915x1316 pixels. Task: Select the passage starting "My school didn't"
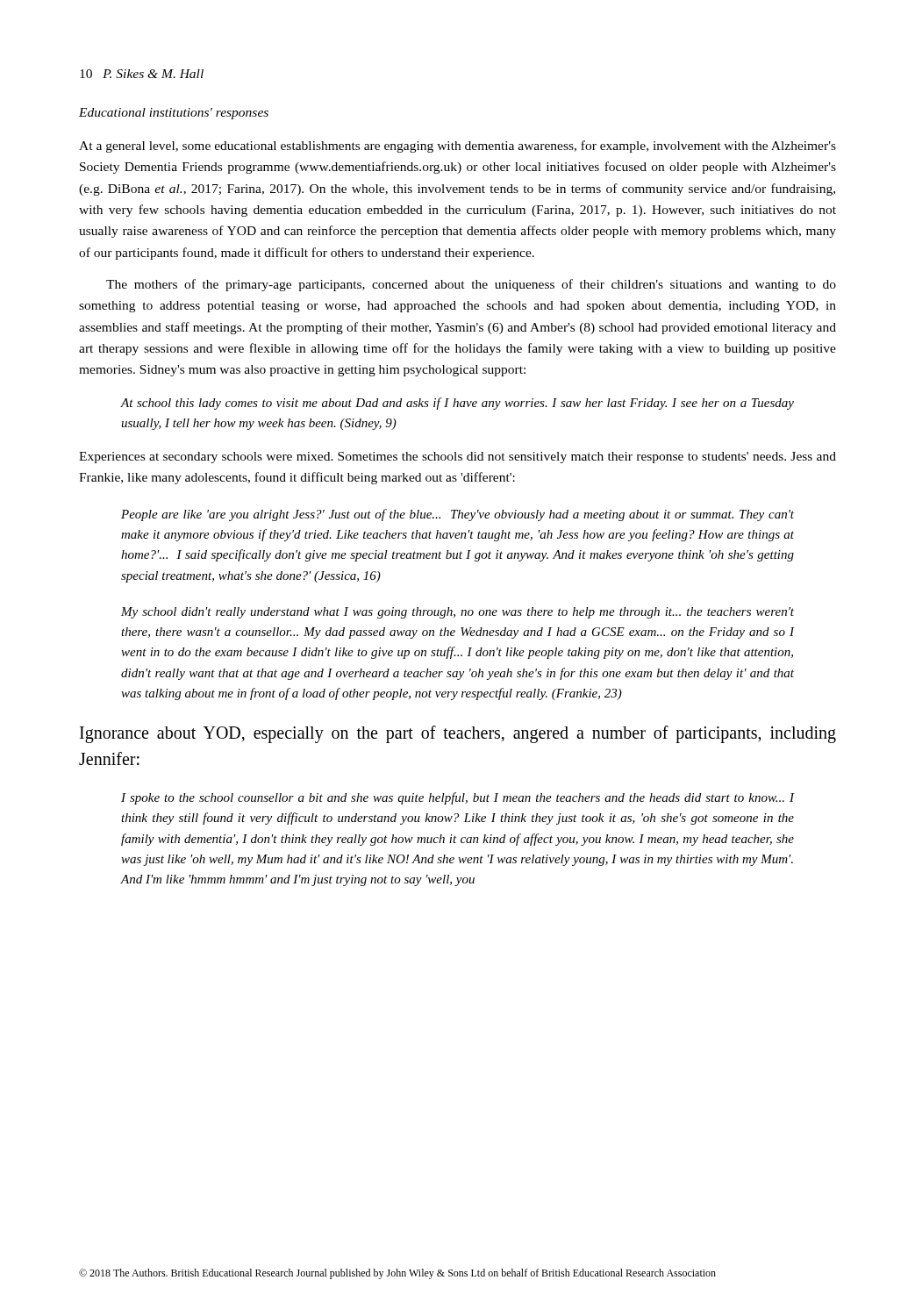pos(458,652)
